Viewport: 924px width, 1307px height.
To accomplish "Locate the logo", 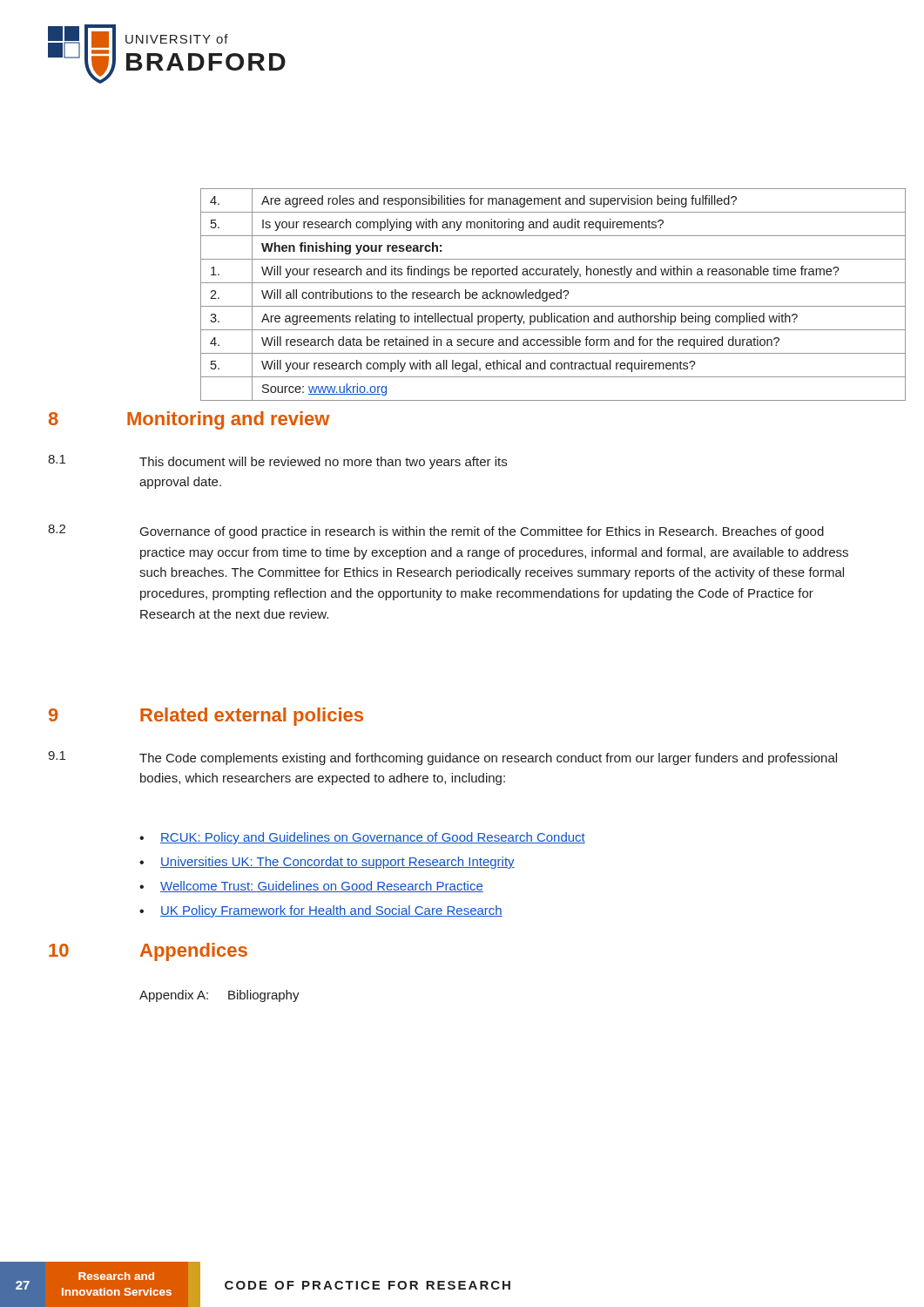I will pyautogui.click(x=168, y=54).
